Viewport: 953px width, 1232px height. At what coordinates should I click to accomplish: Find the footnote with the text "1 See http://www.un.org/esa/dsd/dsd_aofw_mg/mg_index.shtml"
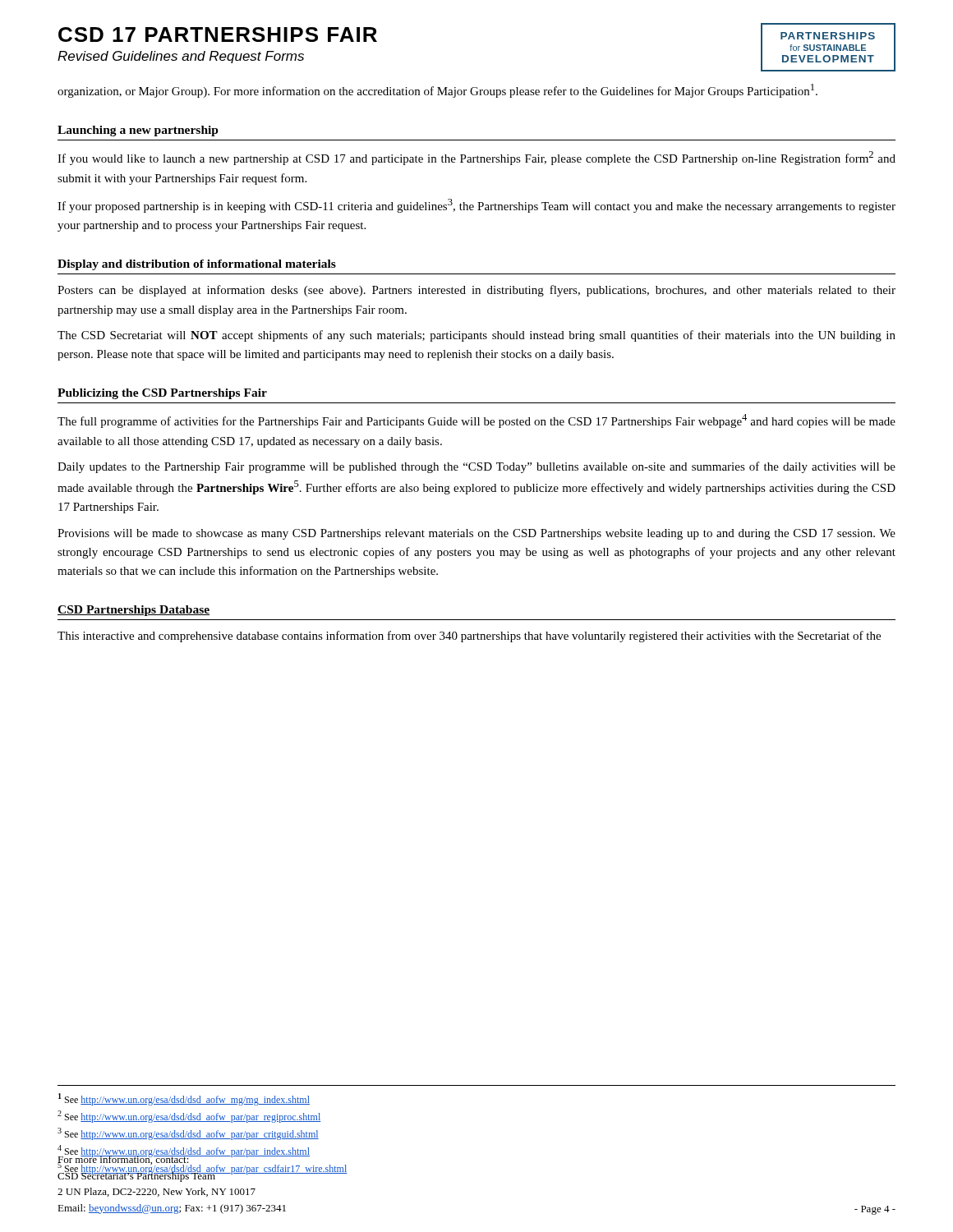point(184,1099)
